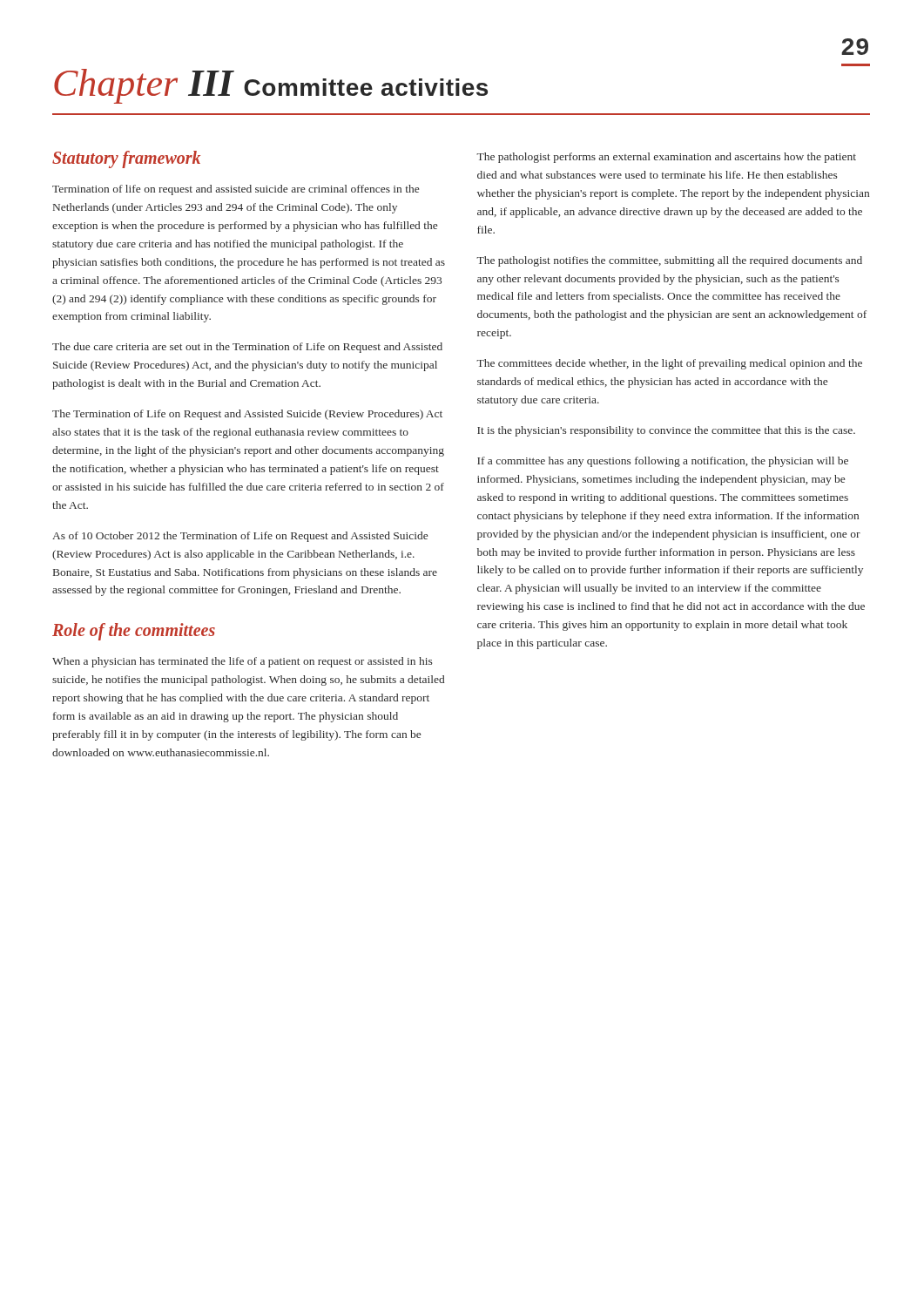Viewport: 924px width, 1307px height.
Task: Click the passage that begins "The due care criteria are"
Action: pos(249,366)
